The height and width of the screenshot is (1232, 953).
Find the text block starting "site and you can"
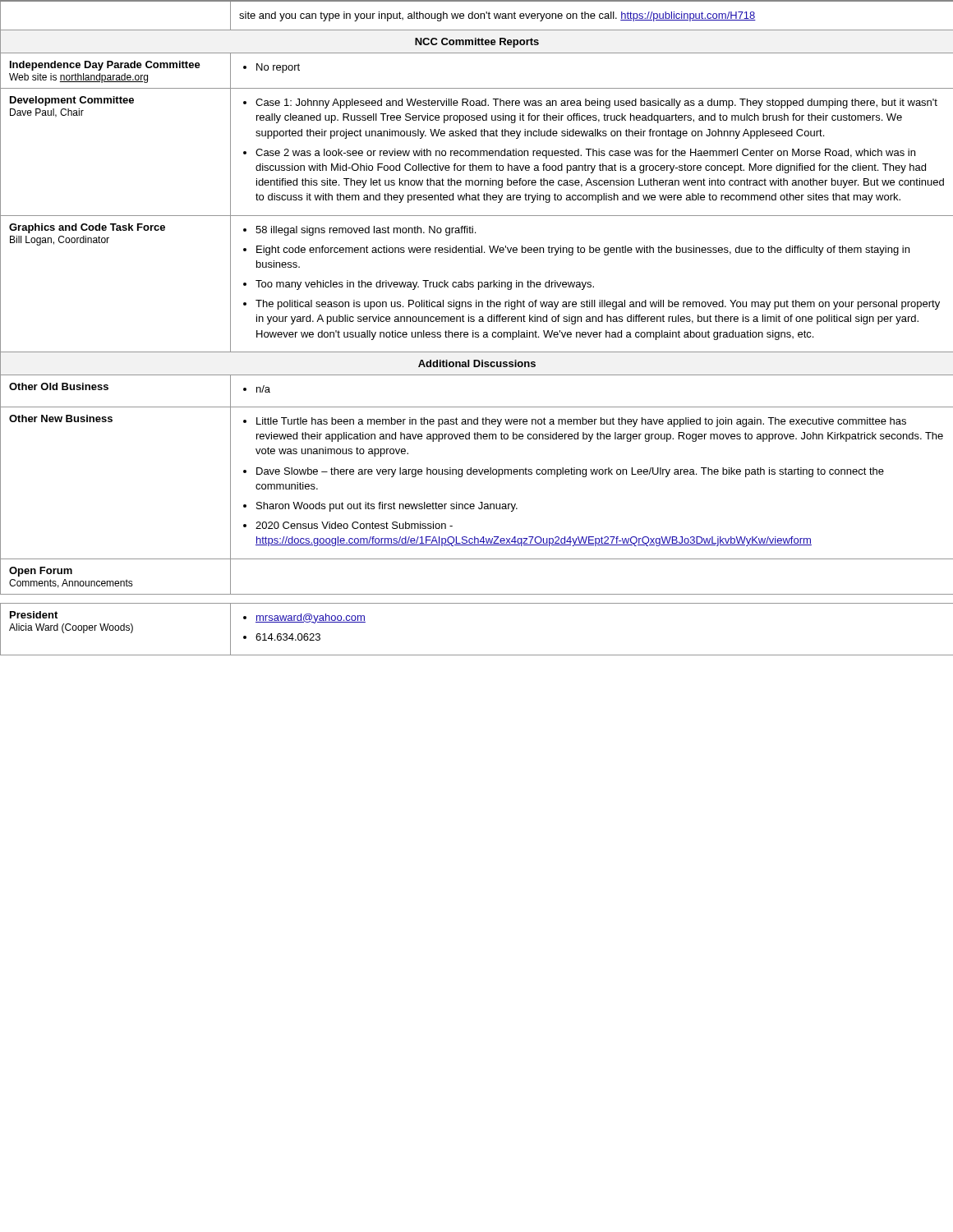point(497,15)
